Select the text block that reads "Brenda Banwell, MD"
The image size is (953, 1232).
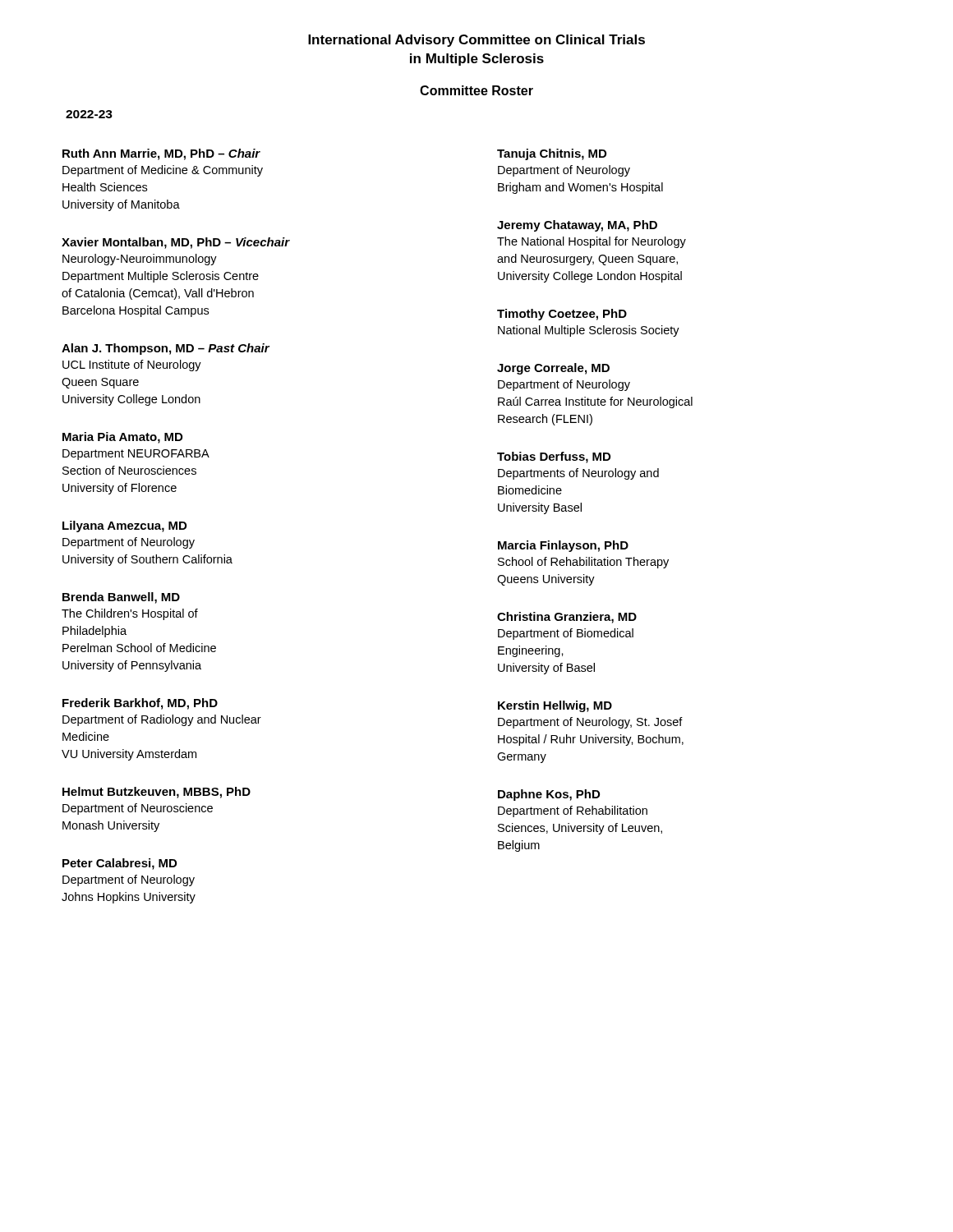coord(121,598)
